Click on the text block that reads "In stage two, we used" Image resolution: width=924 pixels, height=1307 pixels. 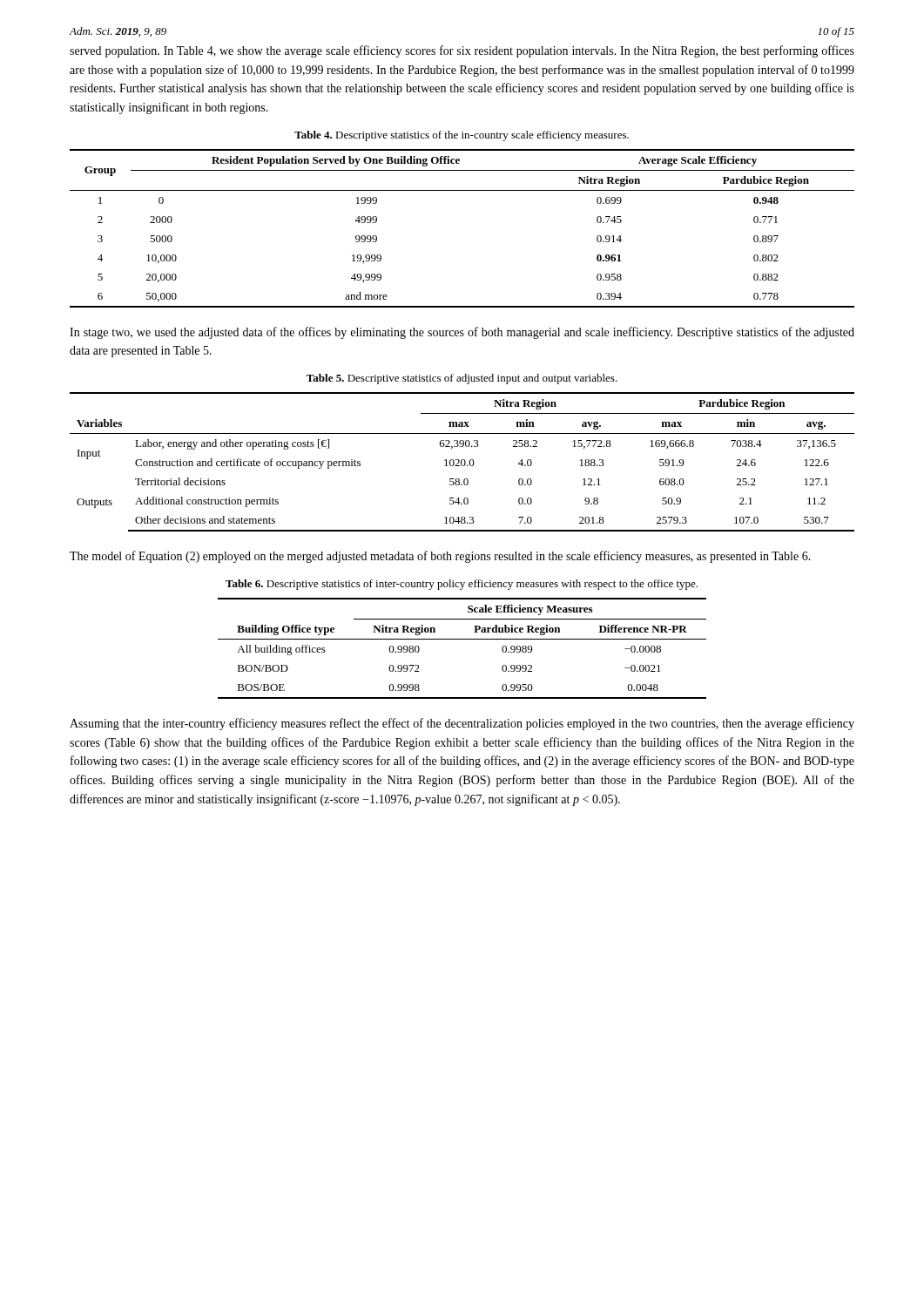pyautogui.click(x=462, y=342)
